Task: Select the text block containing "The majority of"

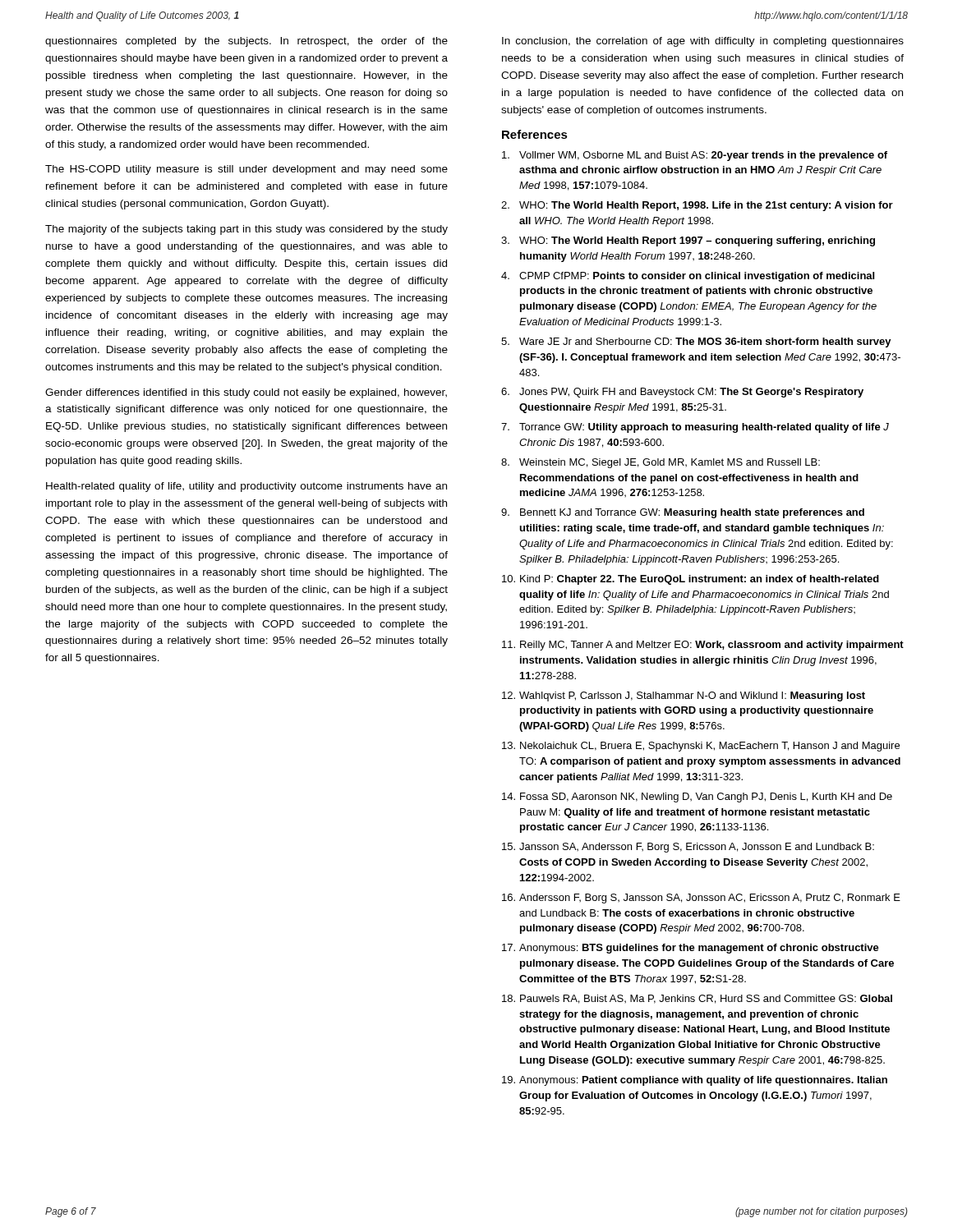Action: (x=246, y=298)
